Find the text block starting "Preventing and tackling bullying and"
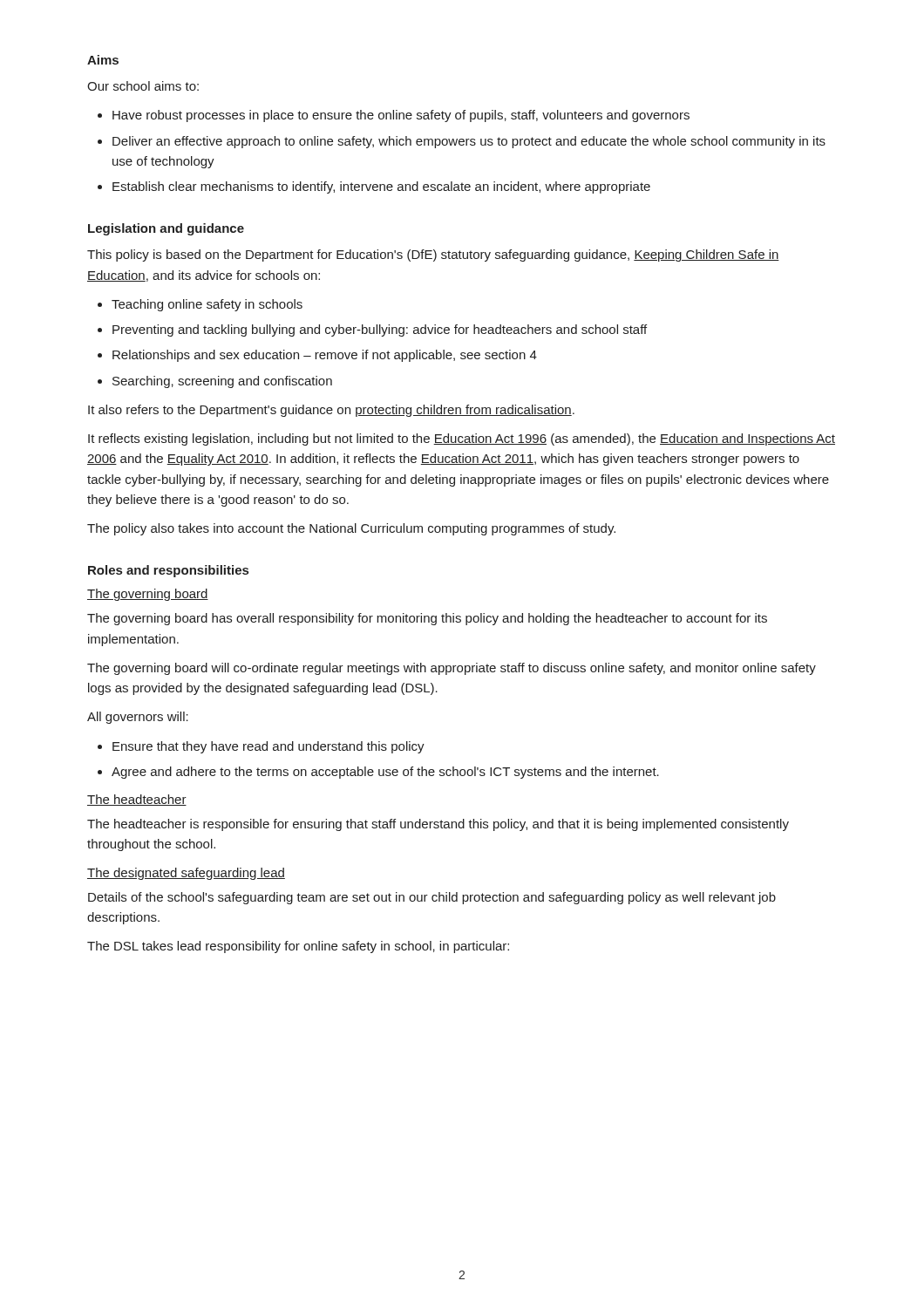The height and width of the screenshot is (1308, 924). (379, 329)
